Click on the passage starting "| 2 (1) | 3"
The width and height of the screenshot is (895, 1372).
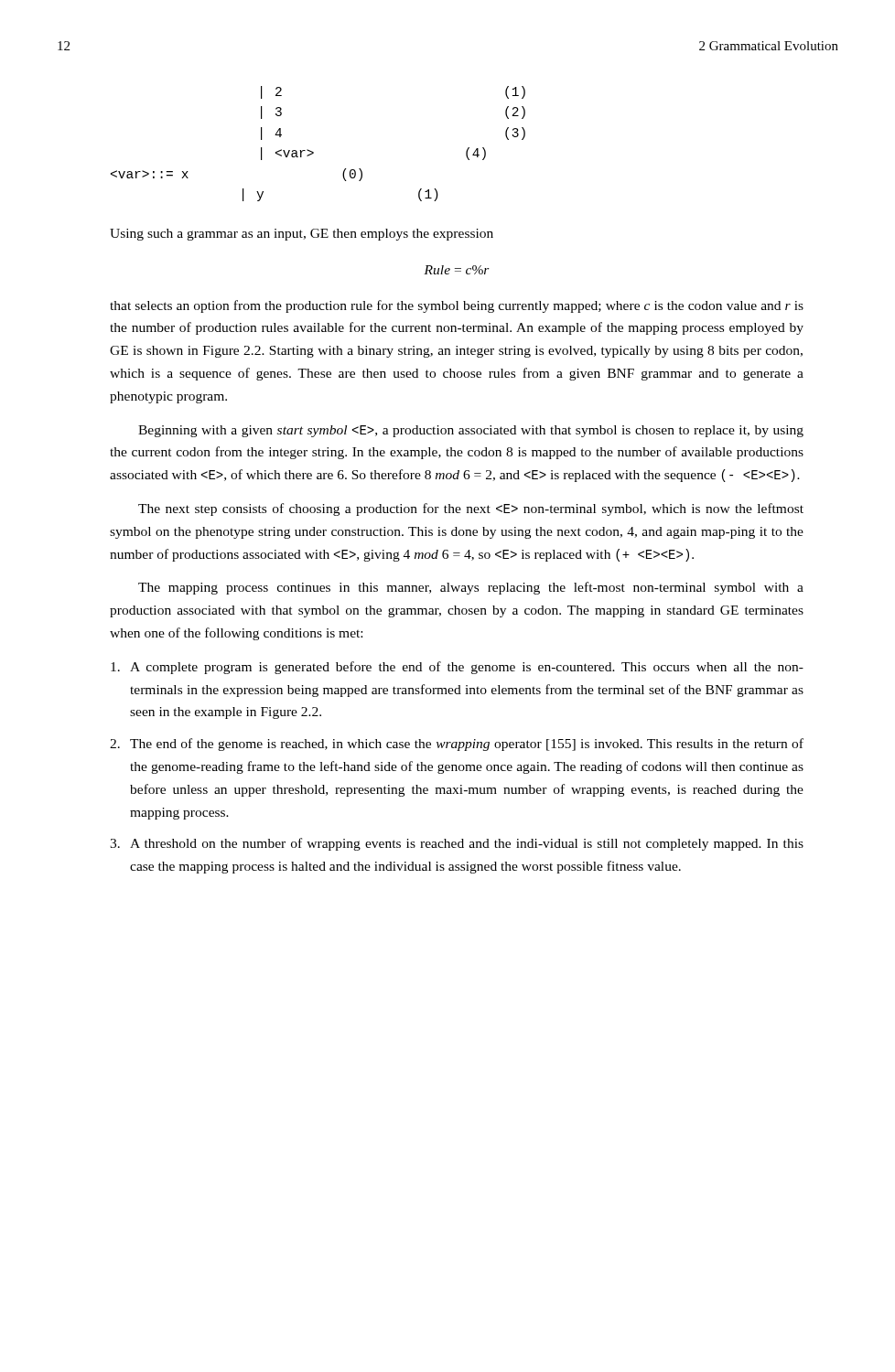click(457, 144)
